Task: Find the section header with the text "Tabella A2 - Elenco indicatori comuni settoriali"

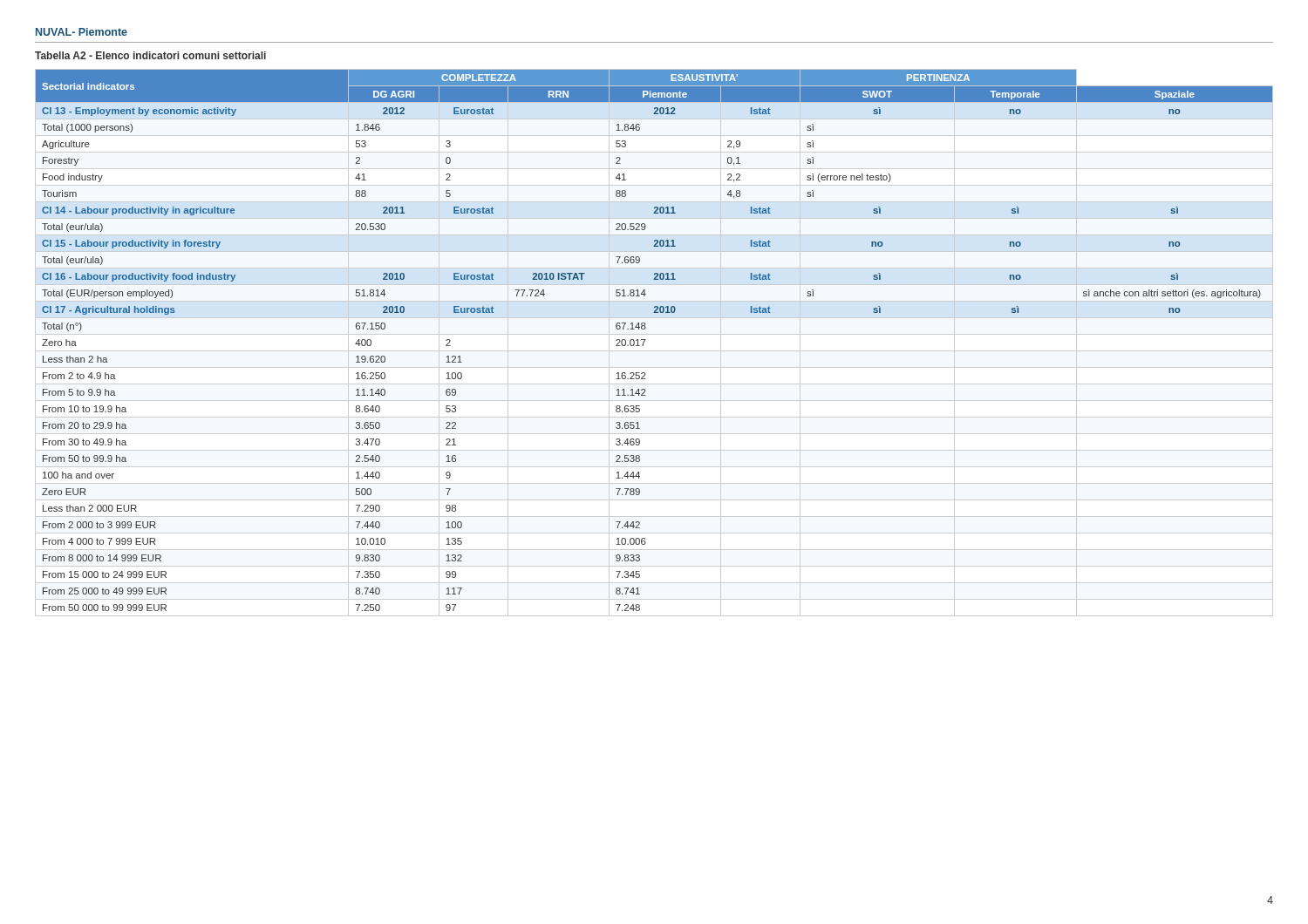Action: (x=151, y=56)
